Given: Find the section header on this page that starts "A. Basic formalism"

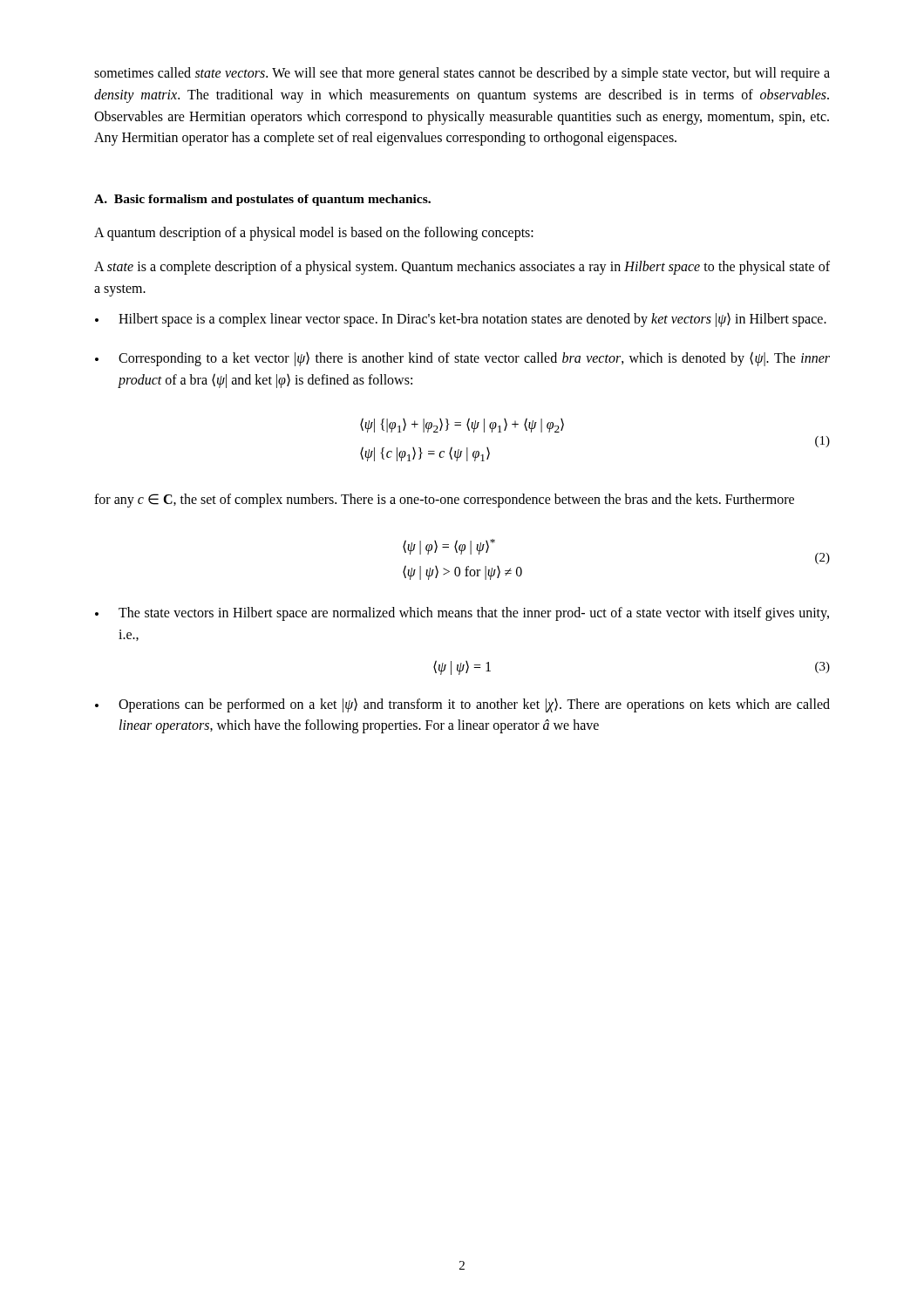Looking at the screenshot, I should point(263,199).
